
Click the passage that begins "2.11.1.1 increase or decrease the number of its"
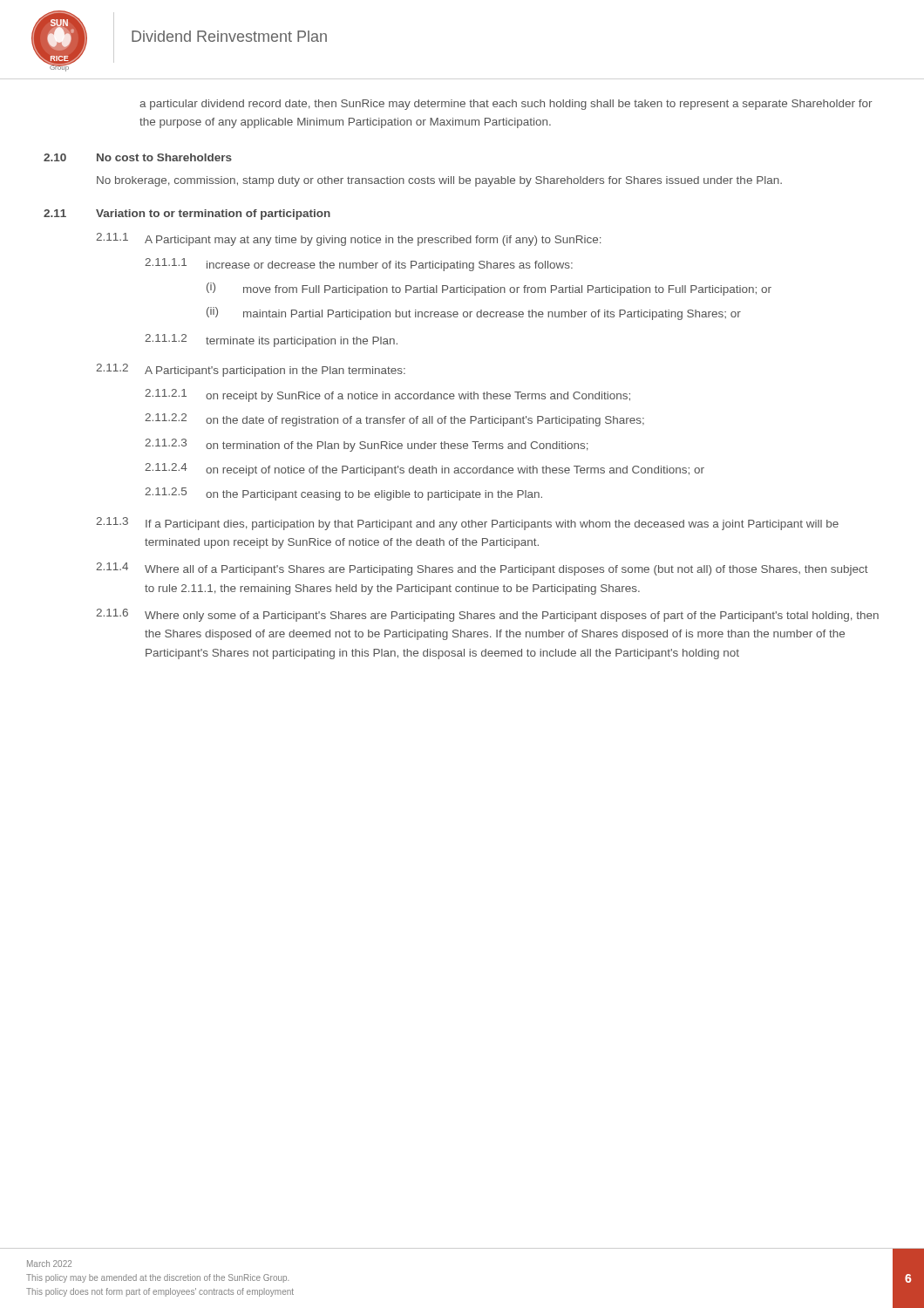pos(513,265)
